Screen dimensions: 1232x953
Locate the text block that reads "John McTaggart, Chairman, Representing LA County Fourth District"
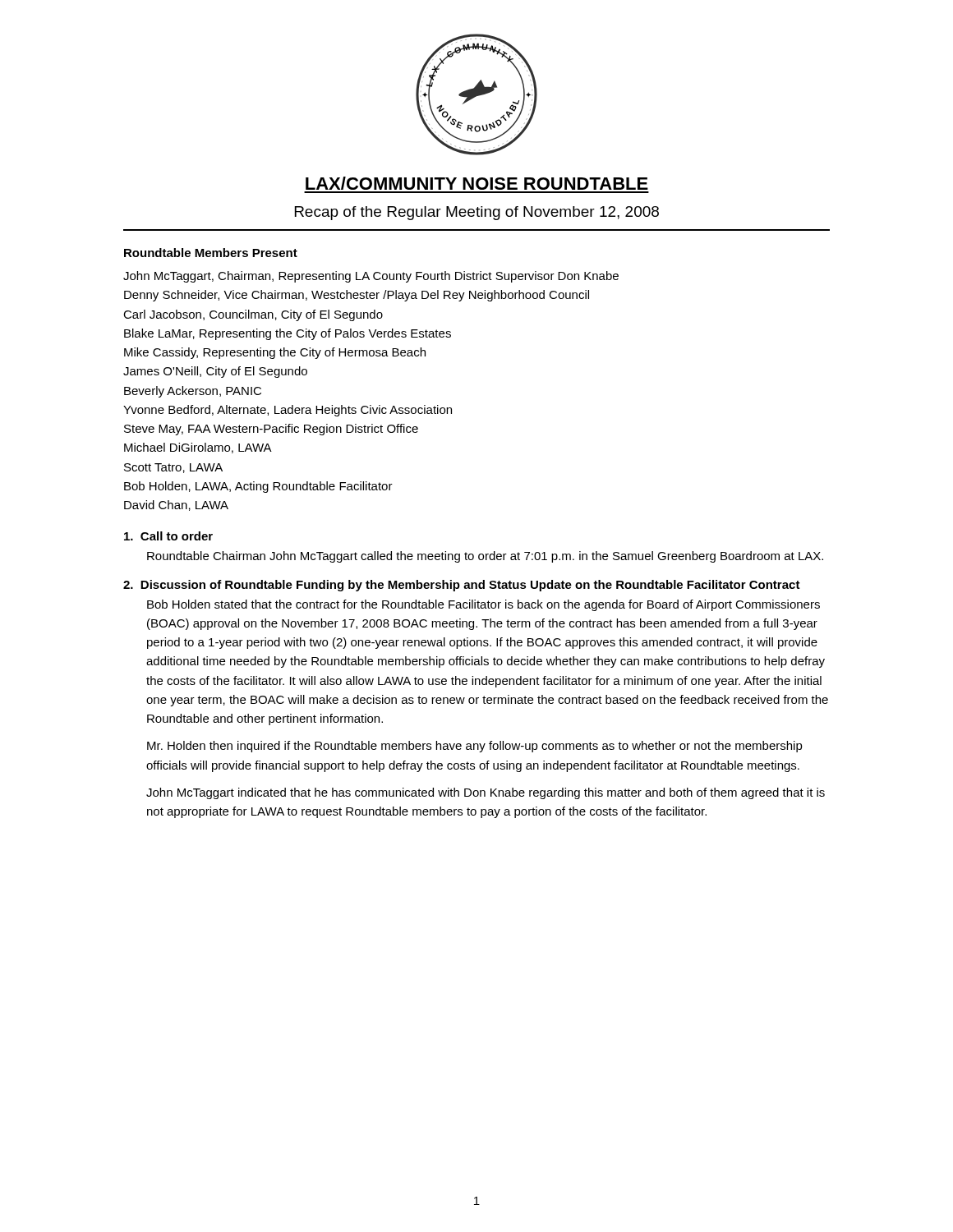point(371,277)
